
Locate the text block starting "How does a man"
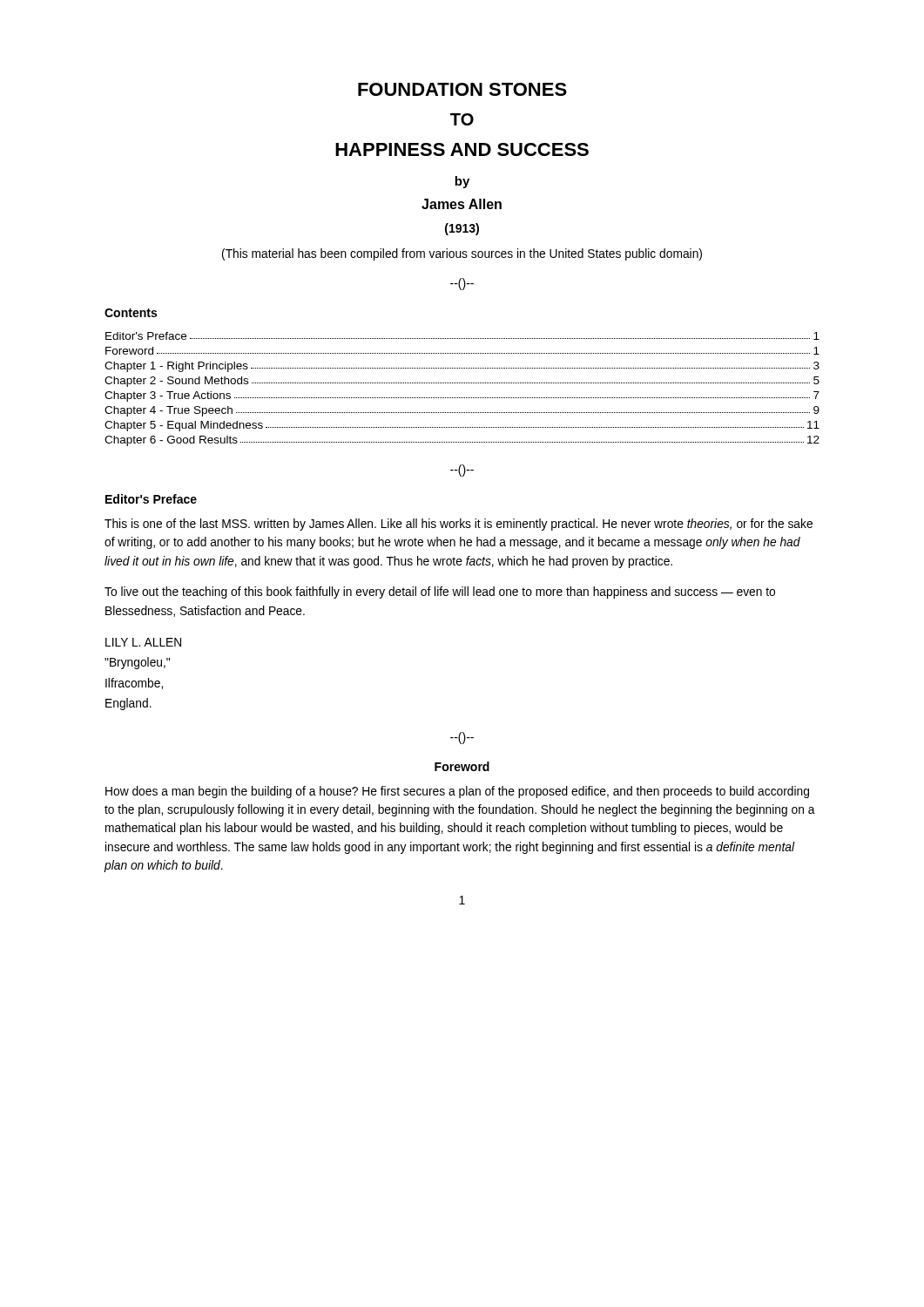pyautogui.click(x=460, y=829)
